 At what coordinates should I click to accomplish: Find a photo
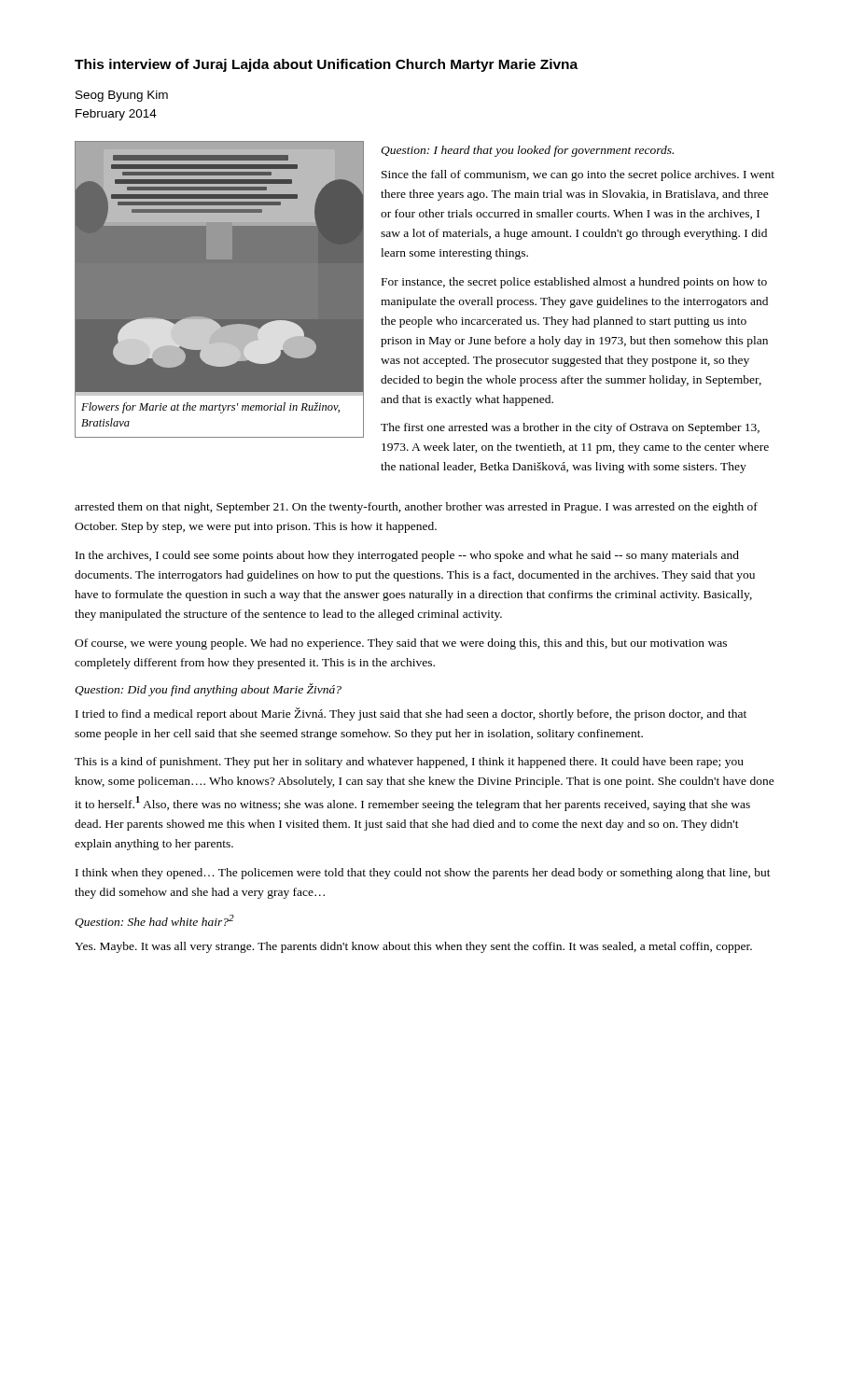pyautogui.click(x=219, y=289)
